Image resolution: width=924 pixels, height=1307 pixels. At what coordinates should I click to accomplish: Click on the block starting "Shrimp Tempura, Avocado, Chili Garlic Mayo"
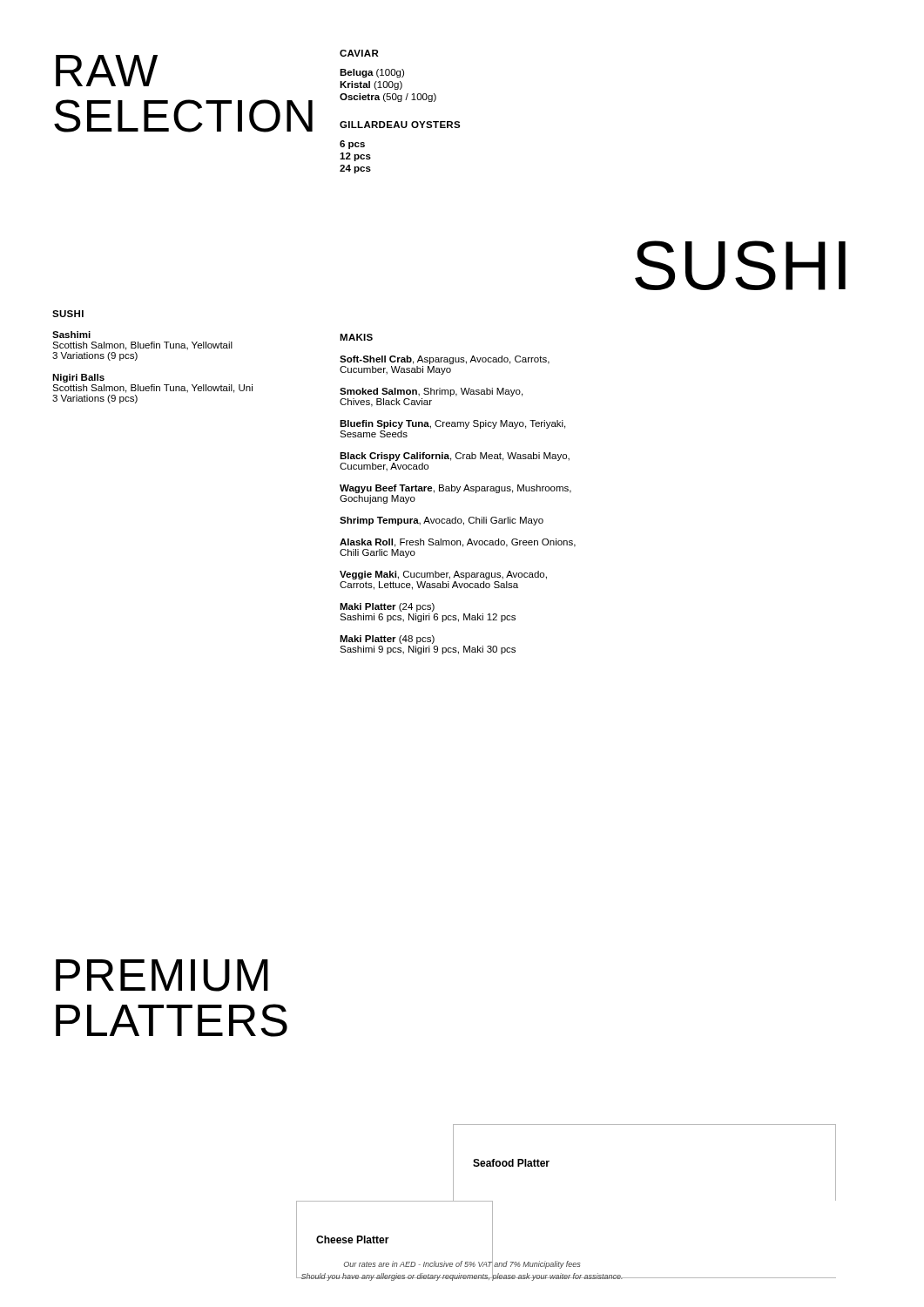442,520
